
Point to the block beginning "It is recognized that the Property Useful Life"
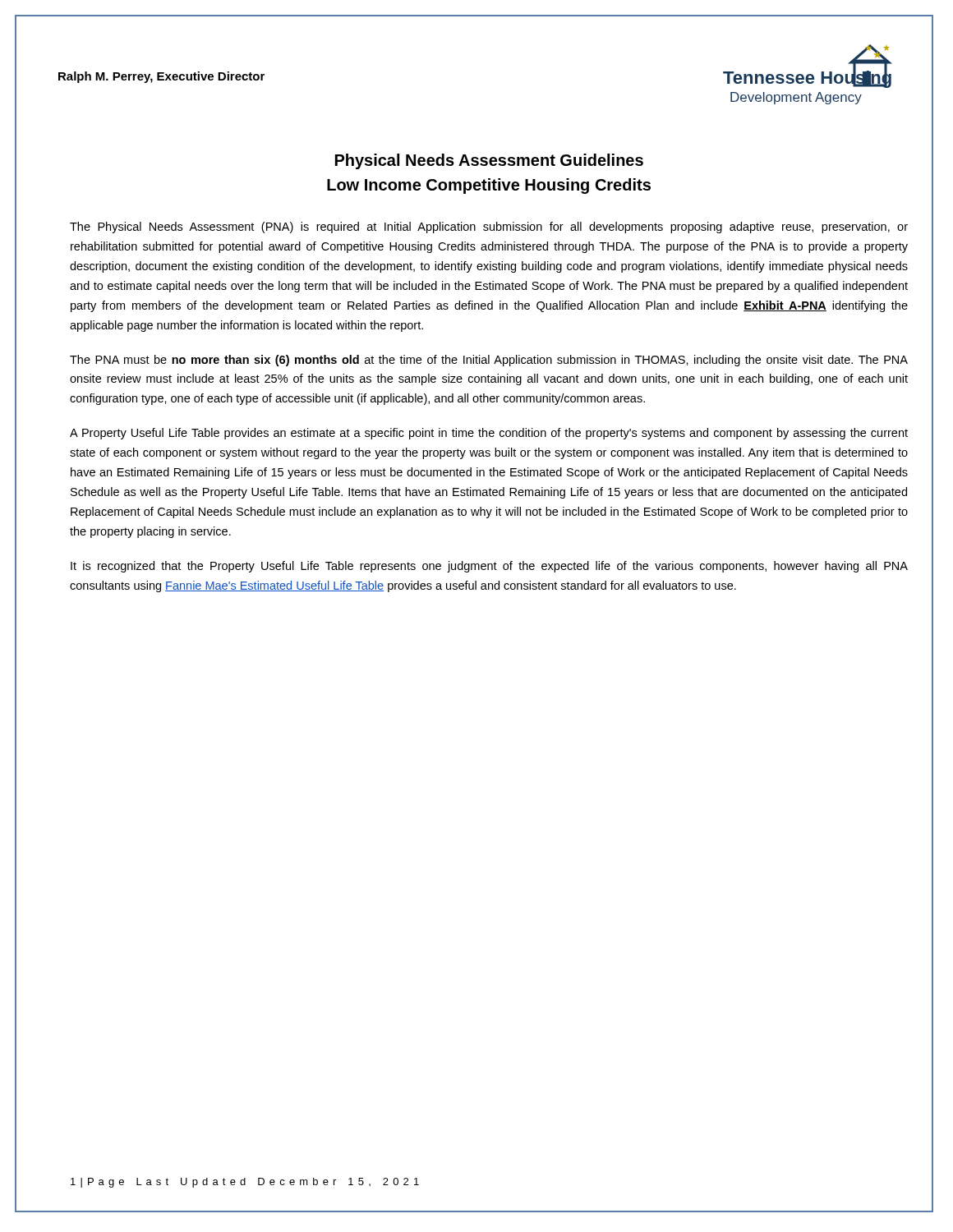[x=489, y=576]
